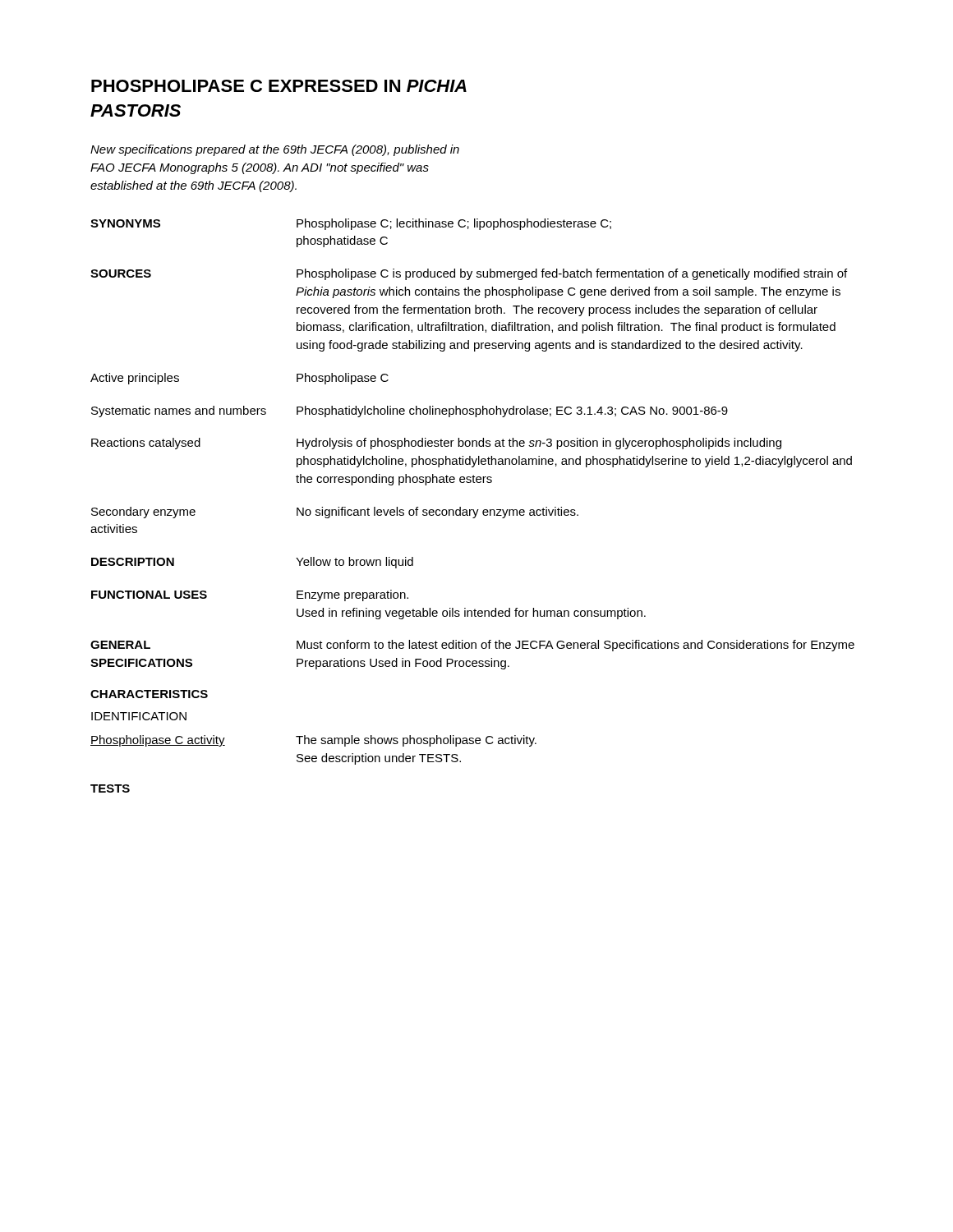Select the title that says "PHOSPHOLIPASE C EXPRESSED IN PICHIAPASTORIS"
Screen dimensions: 1232x953
[x=279, y=86]
